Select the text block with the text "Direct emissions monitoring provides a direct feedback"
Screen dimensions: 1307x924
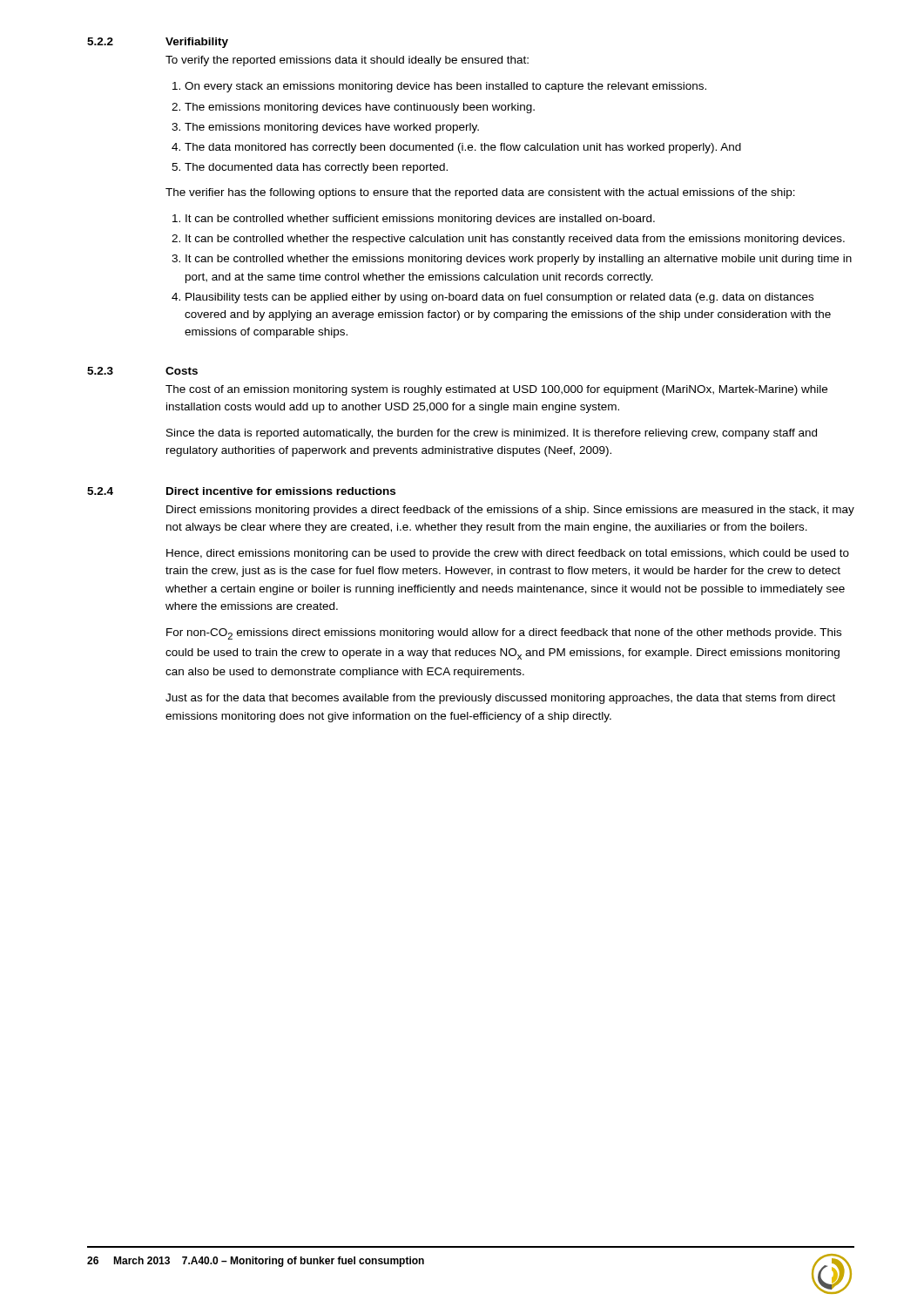click(x=510, y=518)
